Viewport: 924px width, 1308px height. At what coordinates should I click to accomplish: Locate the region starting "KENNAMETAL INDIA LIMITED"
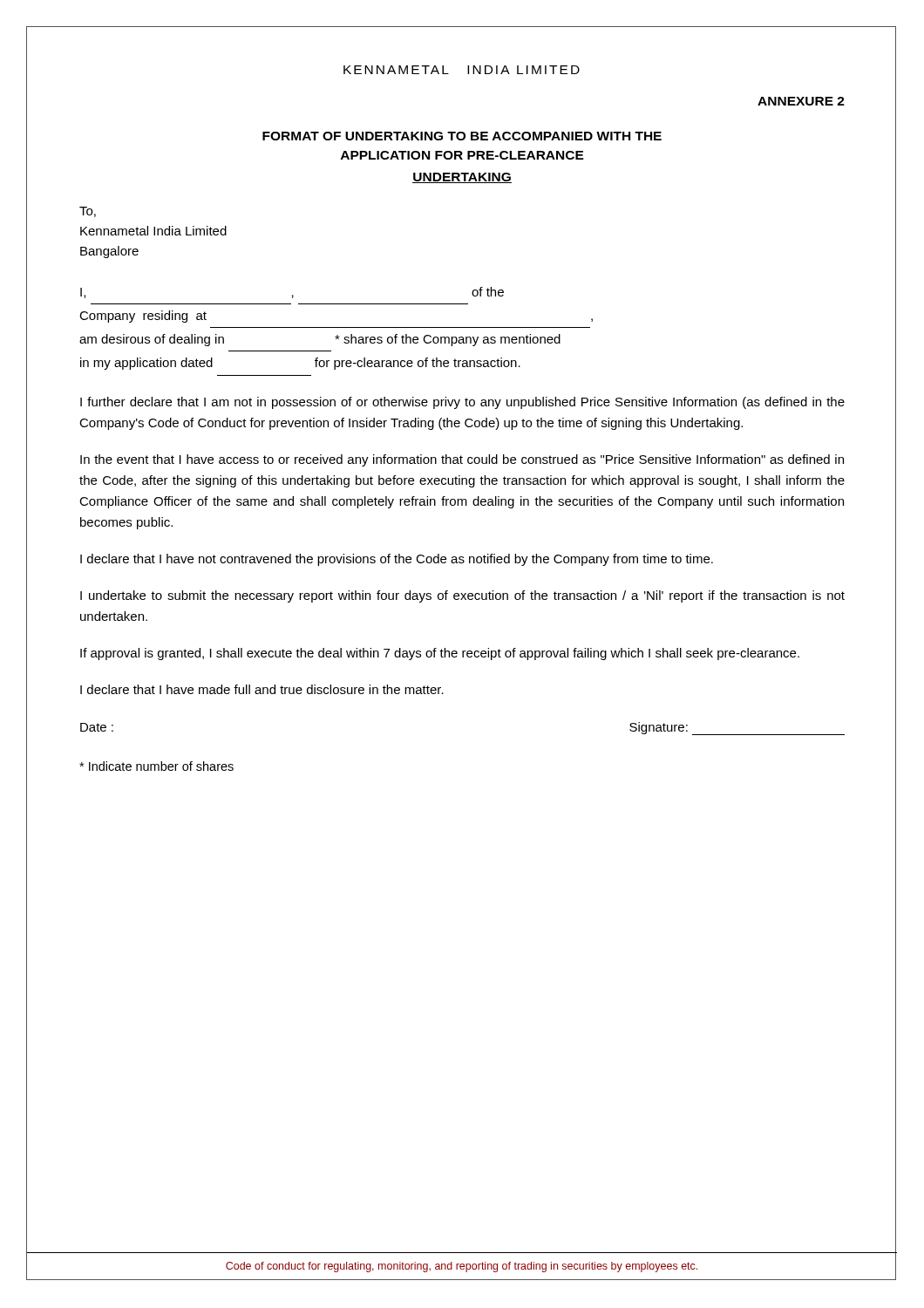(x=462, y=69)
